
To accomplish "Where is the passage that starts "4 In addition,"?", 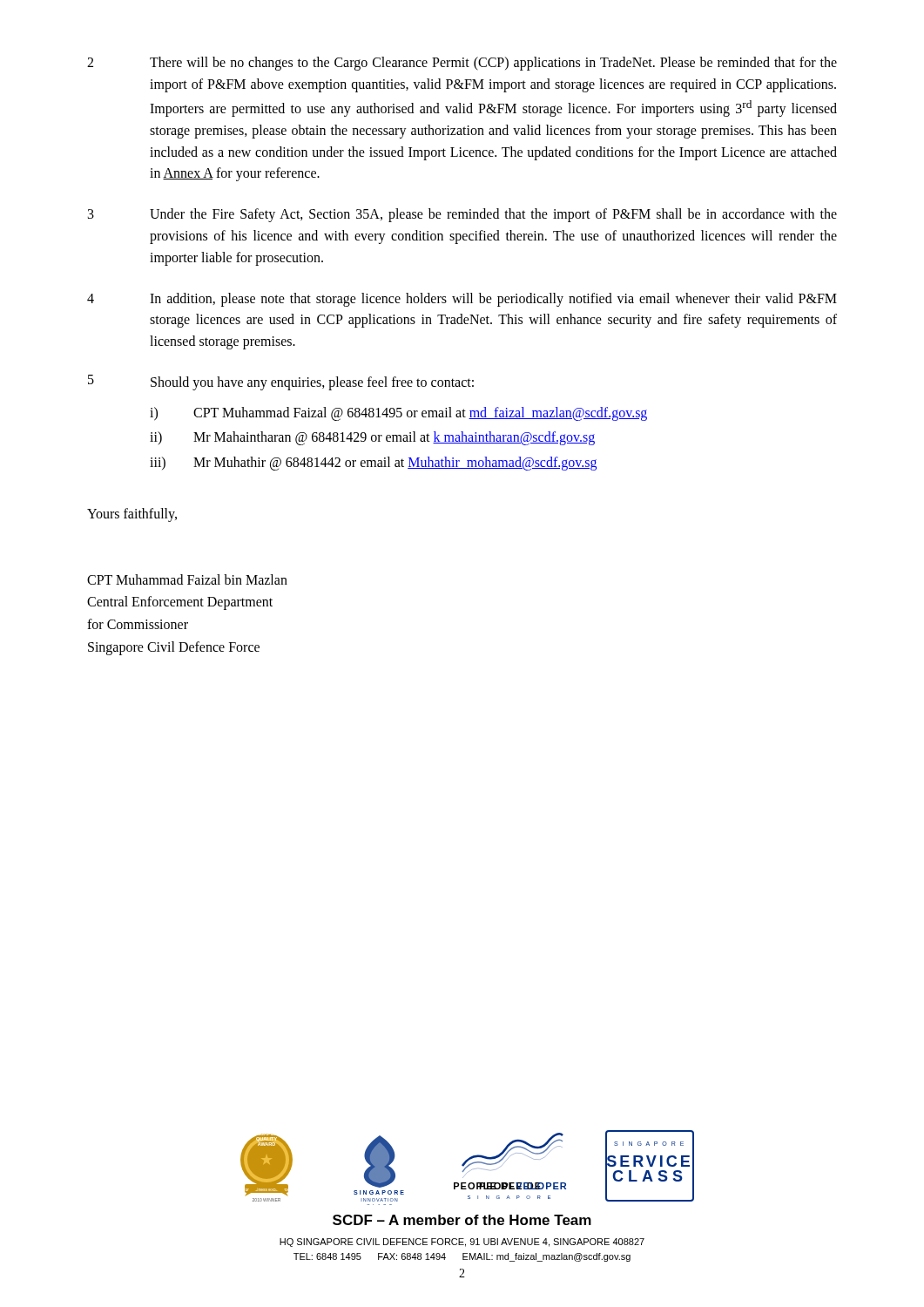I will 462,320.
